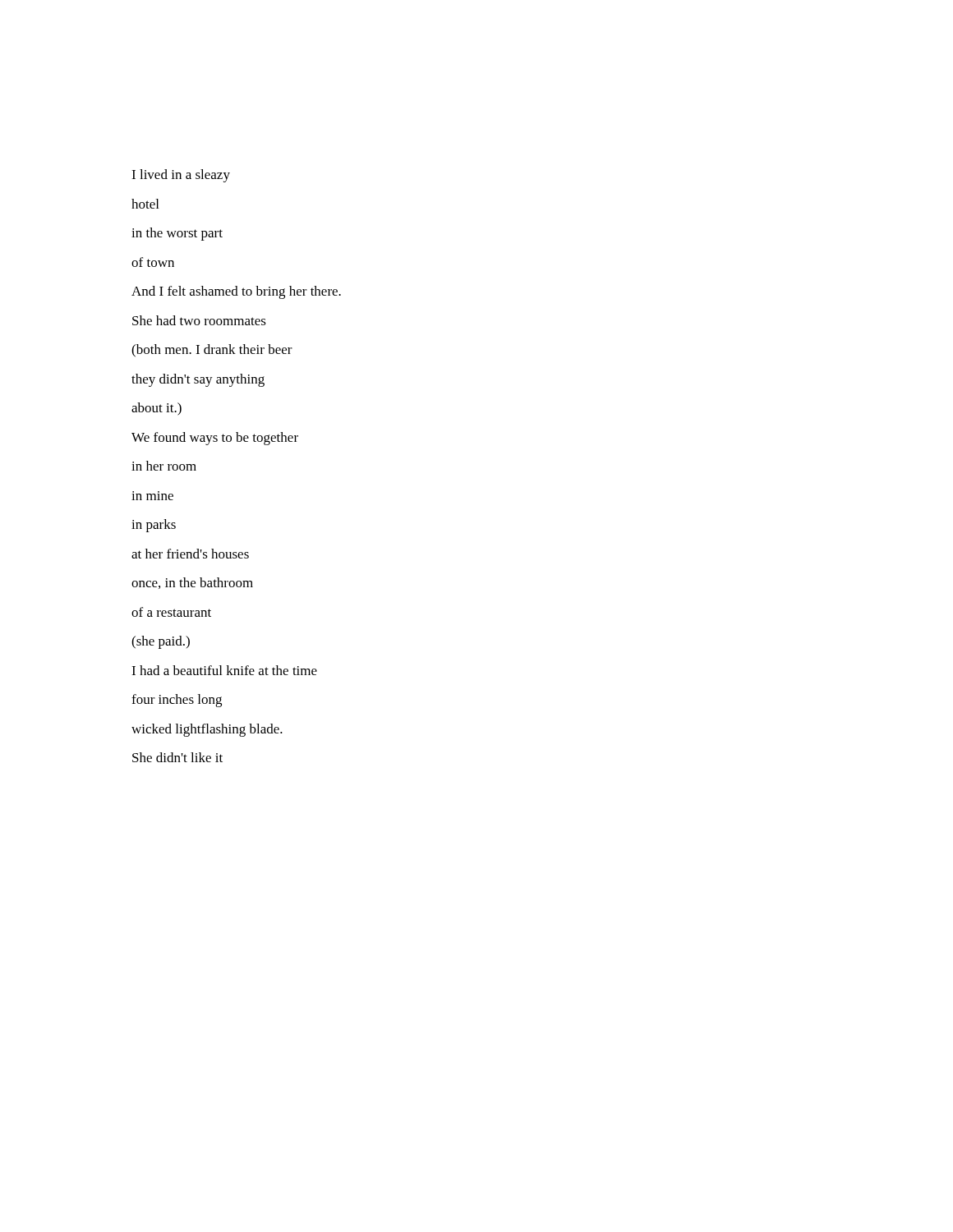Click on the text block containing "We found ways to"
This screenshot has height=1232, width=953.
215,437
